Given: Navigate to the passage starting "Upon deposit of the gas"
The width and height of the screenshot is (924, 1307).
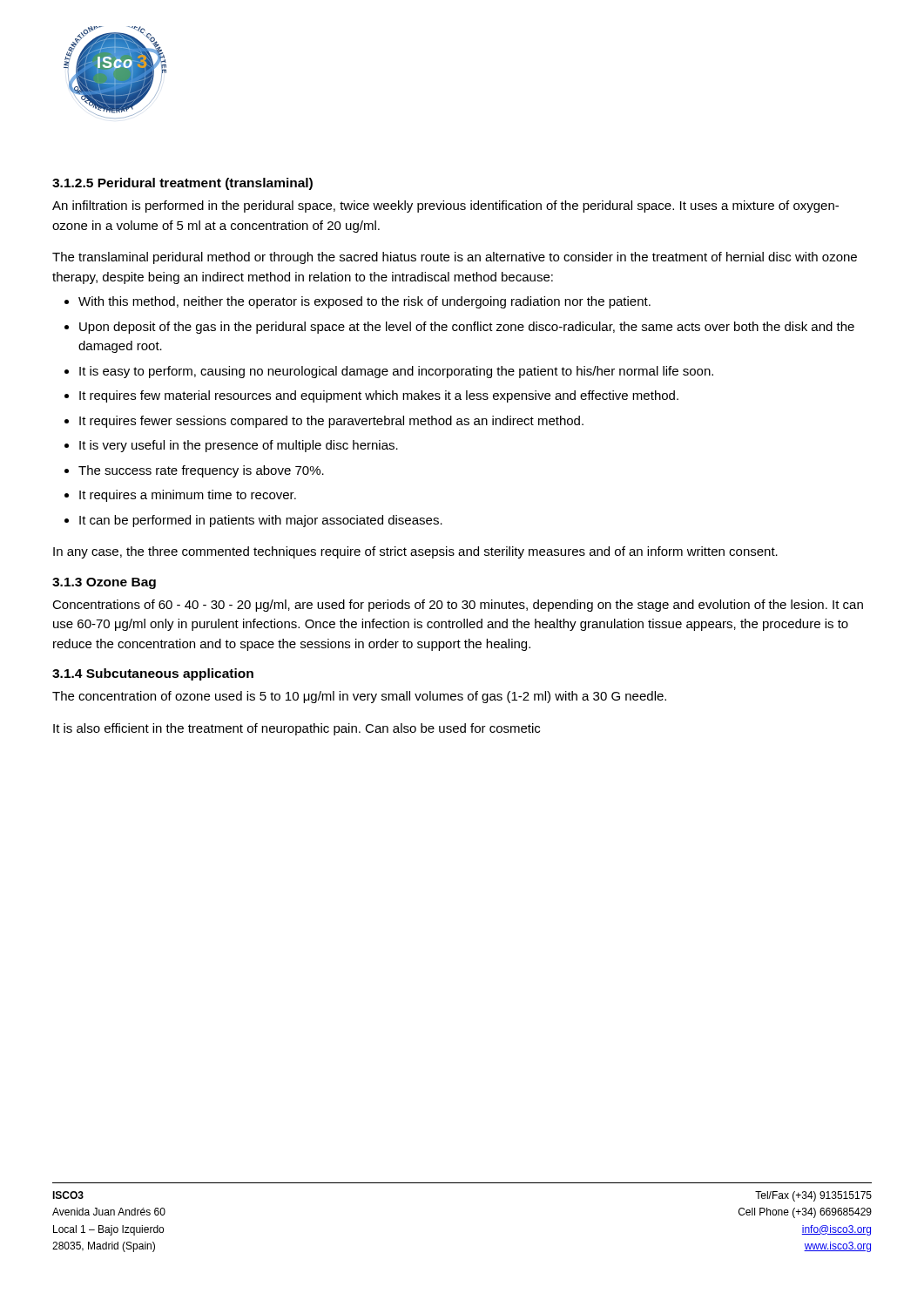Looking at the screenshot, I should (x=467, y=336).
